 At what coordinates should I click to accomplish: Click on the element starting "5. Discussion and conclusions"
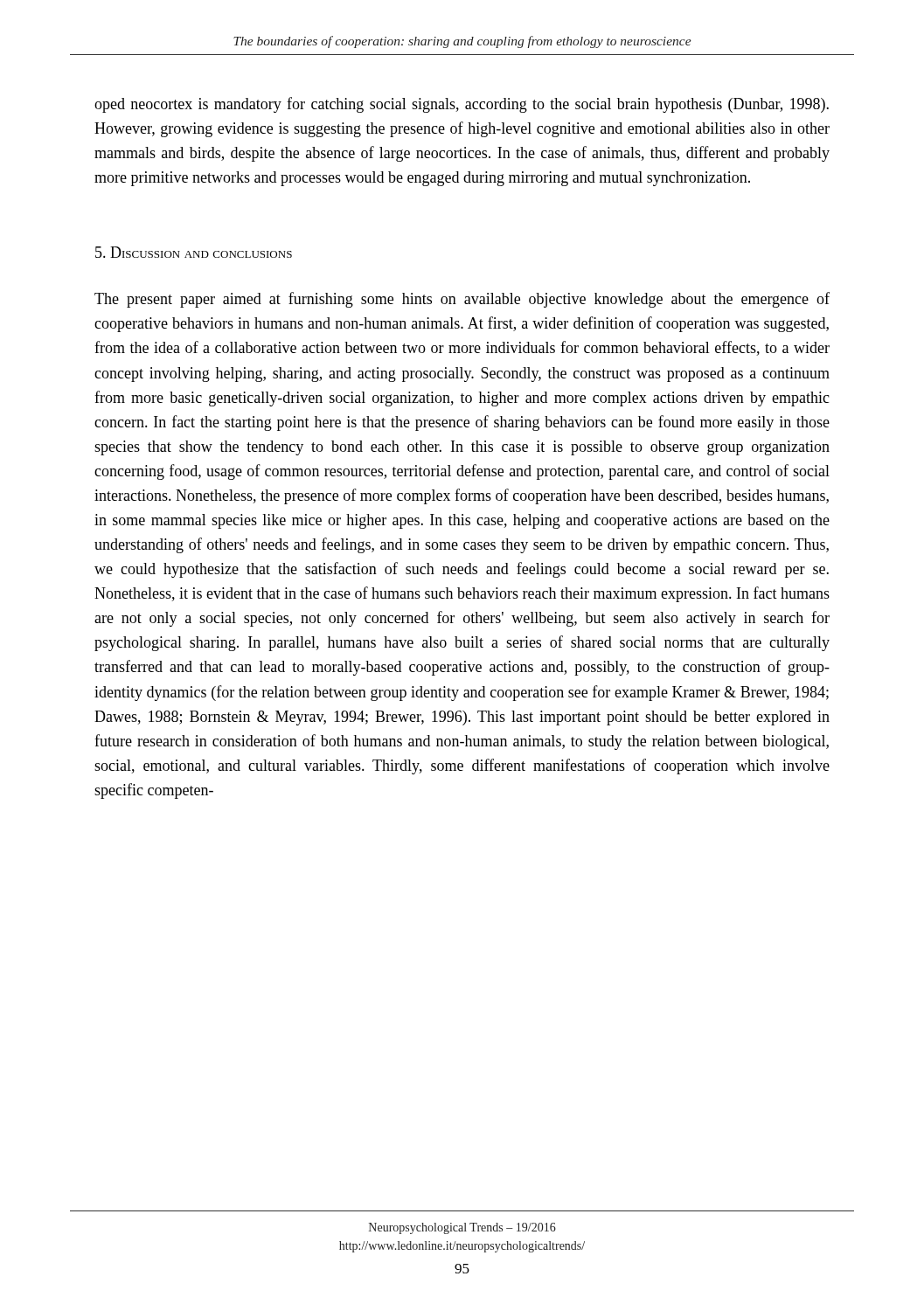click(193, 253)
